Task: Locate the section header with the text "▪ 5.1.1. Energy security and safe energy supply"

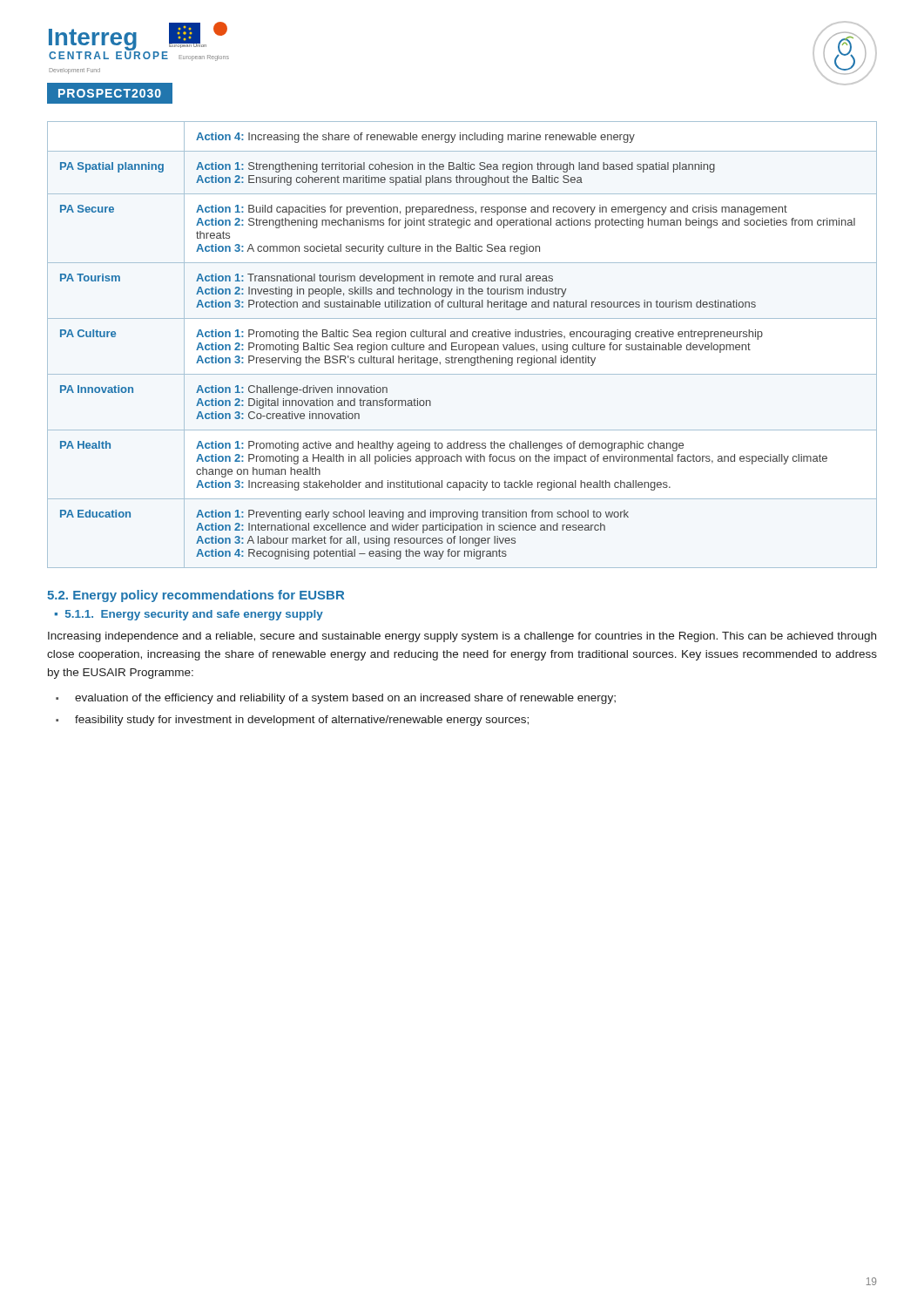Action: [x=188, y=614]
